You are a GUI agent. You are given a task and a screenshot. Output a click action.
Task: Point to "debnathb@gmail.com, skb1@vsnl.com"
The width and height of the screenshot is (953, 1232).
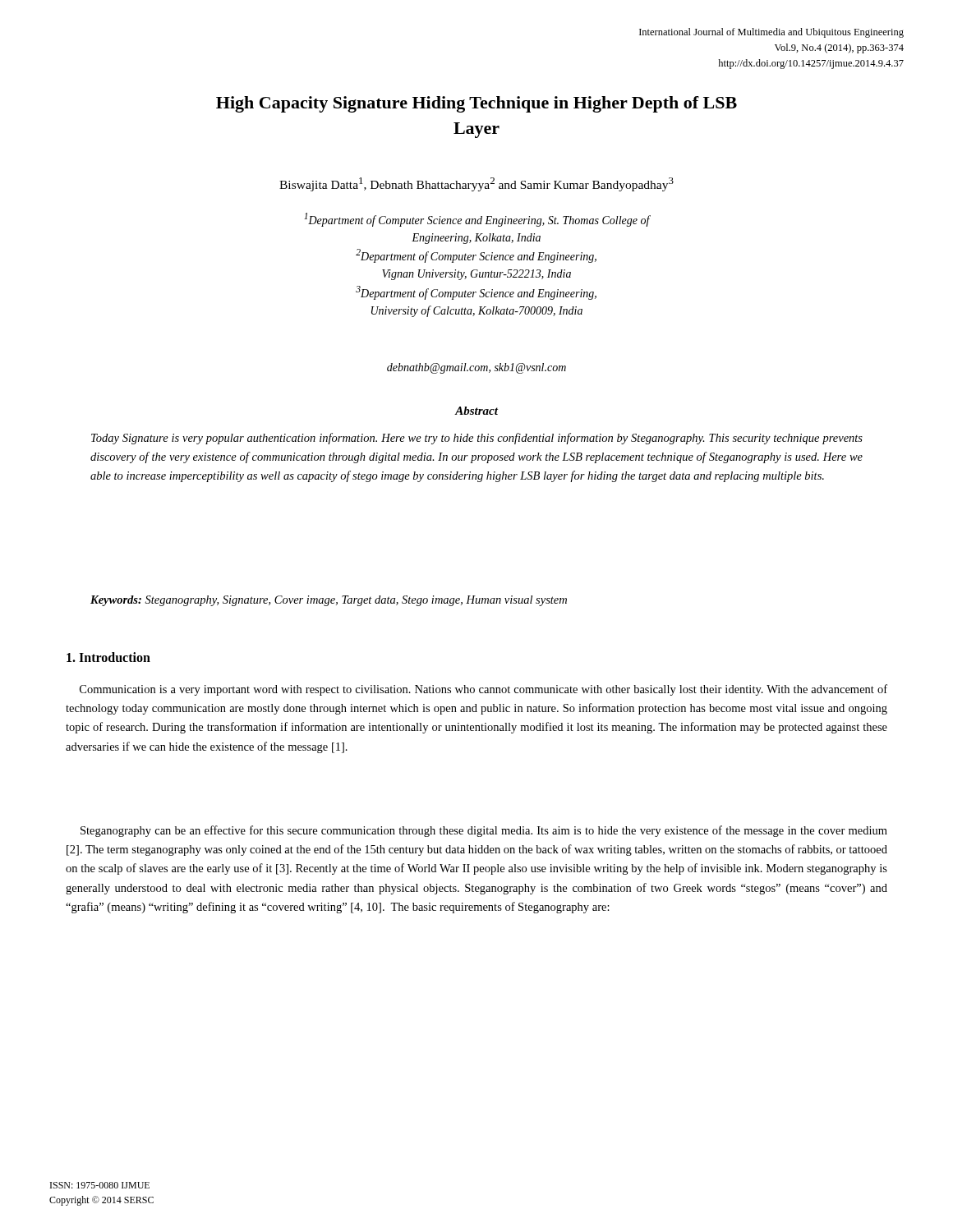476,368
